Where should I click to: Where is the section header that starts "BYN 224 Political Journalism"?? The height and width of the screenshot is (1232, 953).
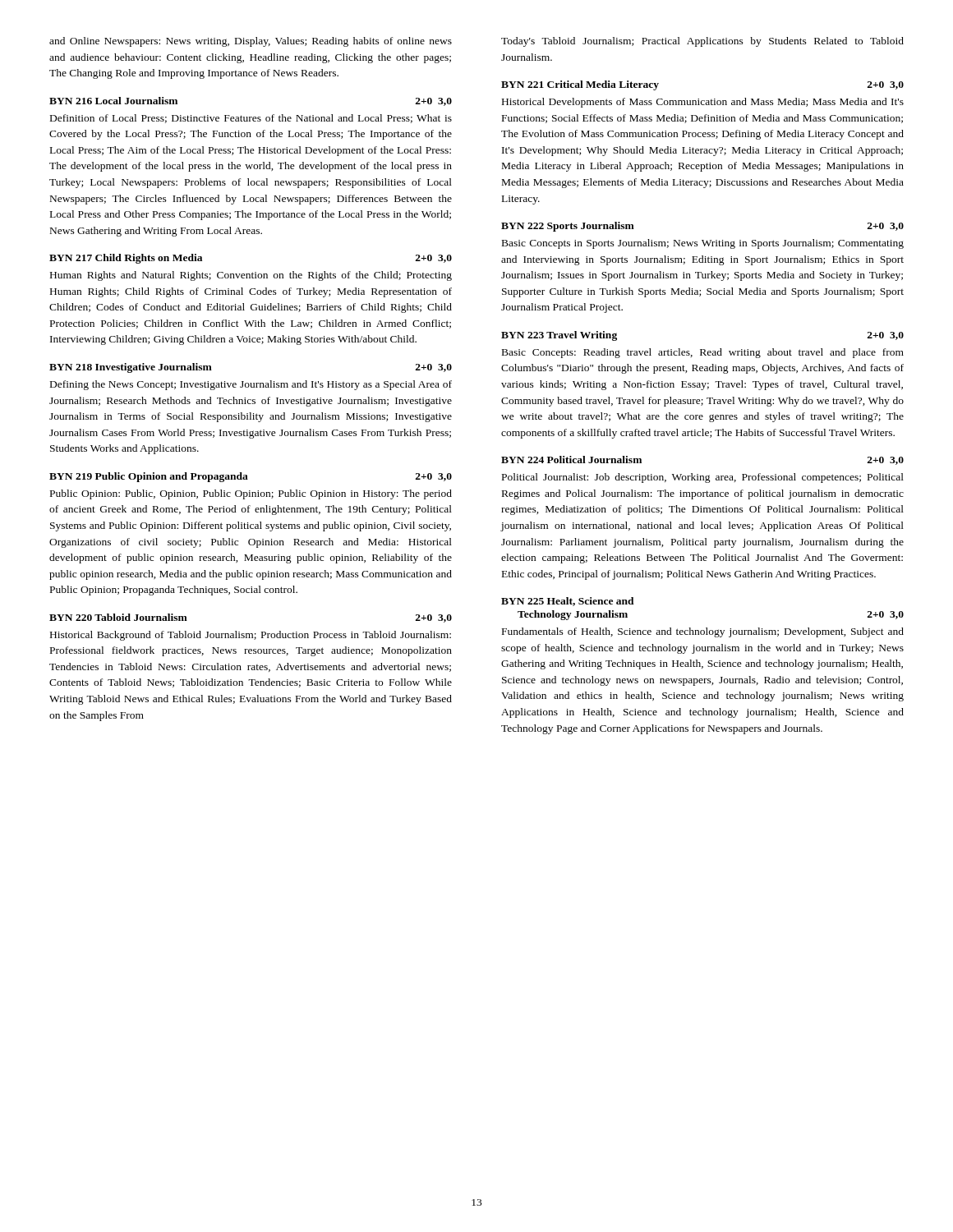[x=702, y=518]
